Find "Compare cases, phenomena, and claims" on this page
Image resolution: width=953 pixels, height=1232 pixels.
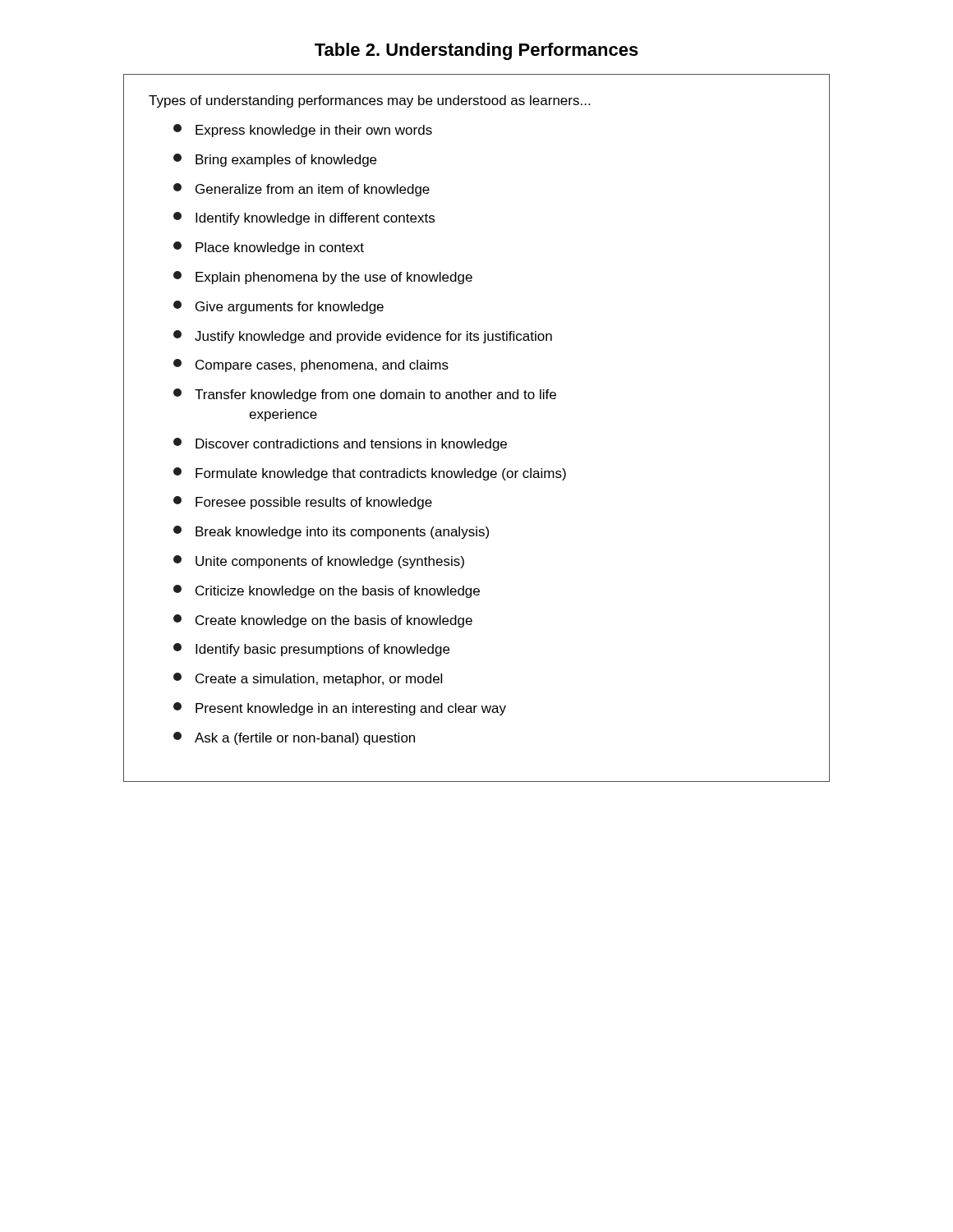311,365
